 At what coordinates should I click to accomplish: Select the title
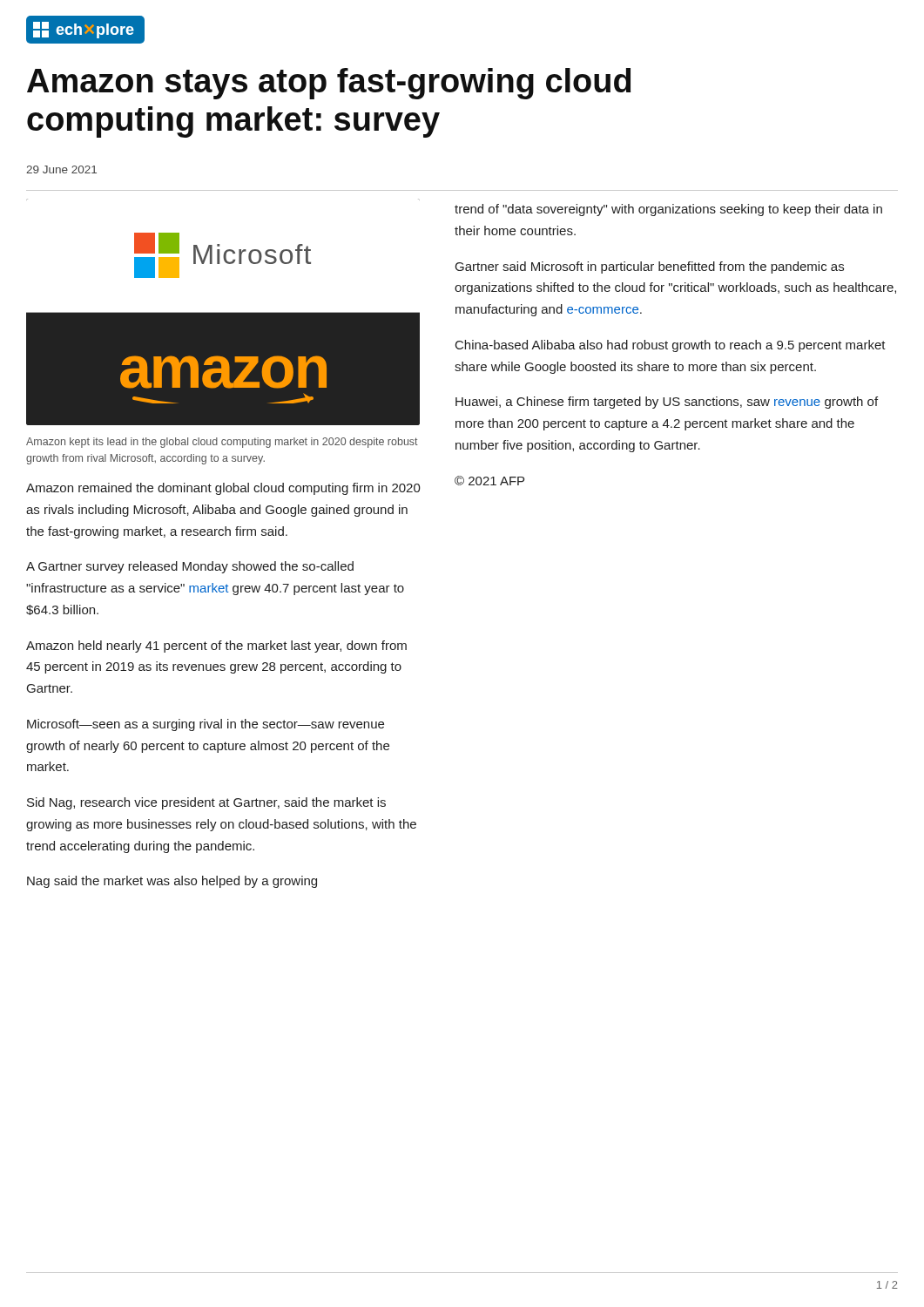pos(462,101)
